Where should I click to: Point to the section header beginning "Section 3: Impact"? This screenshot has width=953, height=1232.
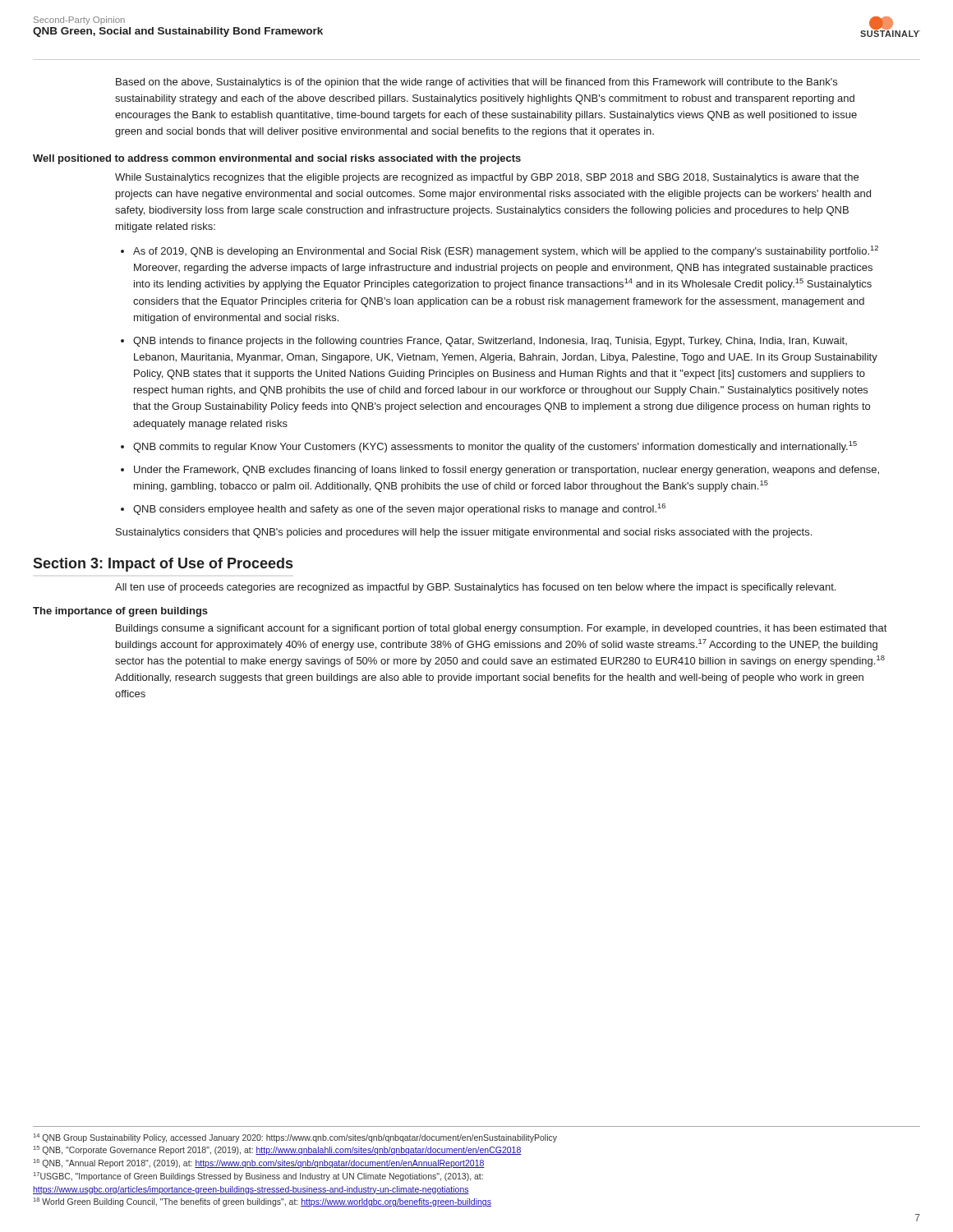pyautogui.click(x=163, y=564)
